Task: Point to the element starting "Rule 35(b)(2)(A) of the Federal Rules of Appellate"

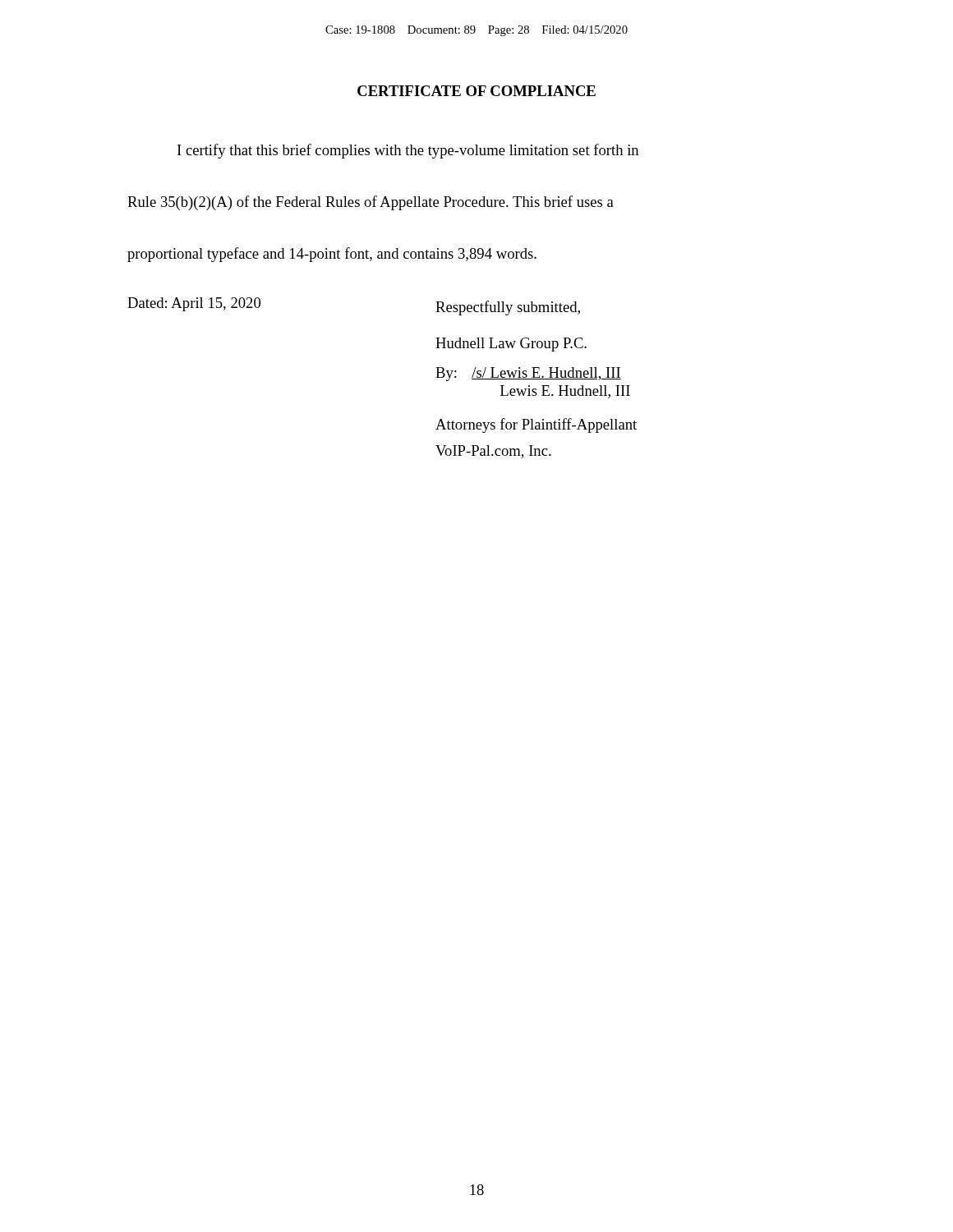Action: pyautogui.click(x=370, y=202)
